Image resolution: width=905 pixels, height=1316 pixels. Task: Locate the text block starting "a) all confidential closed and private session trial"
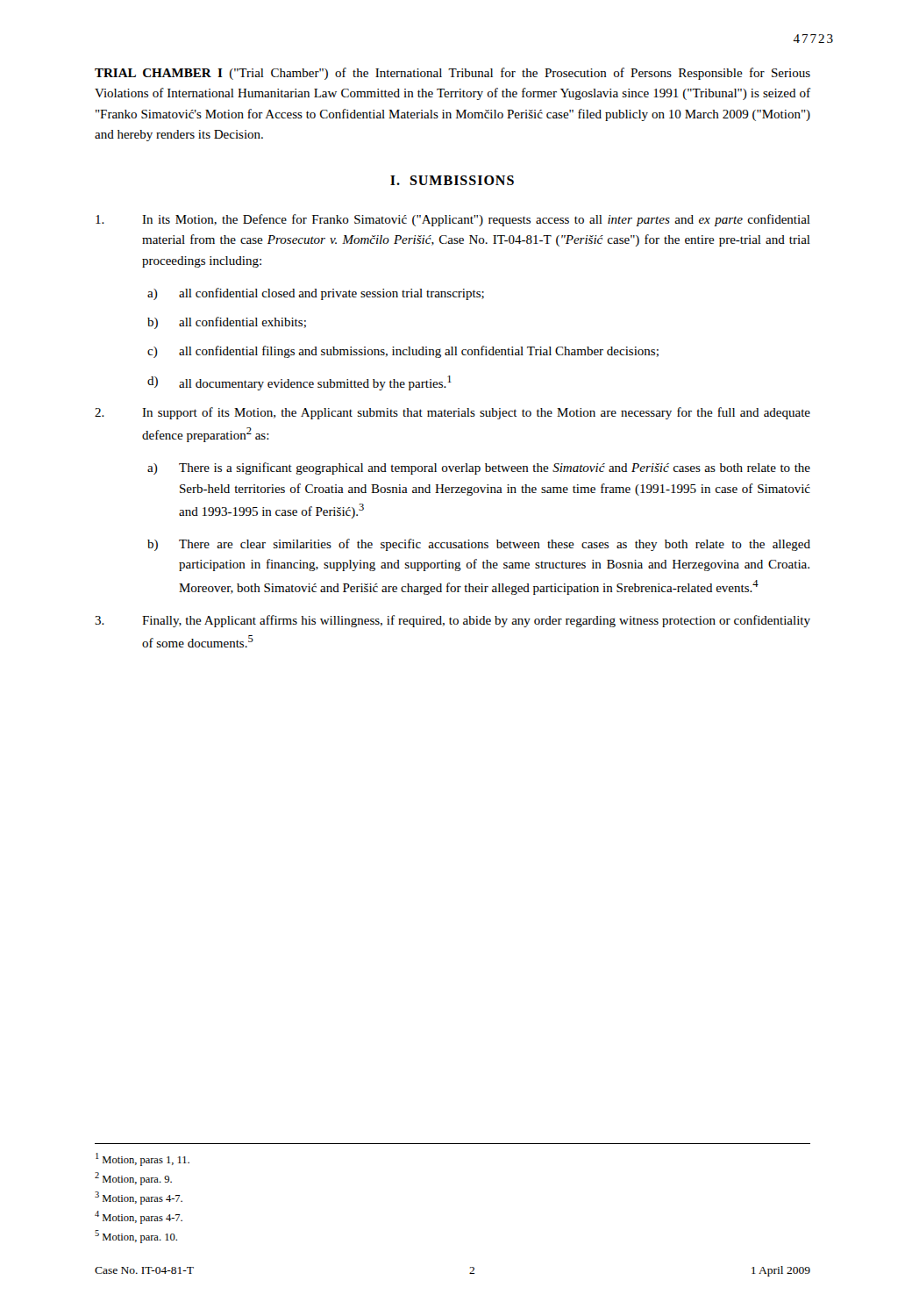click(x=479, y=293)
